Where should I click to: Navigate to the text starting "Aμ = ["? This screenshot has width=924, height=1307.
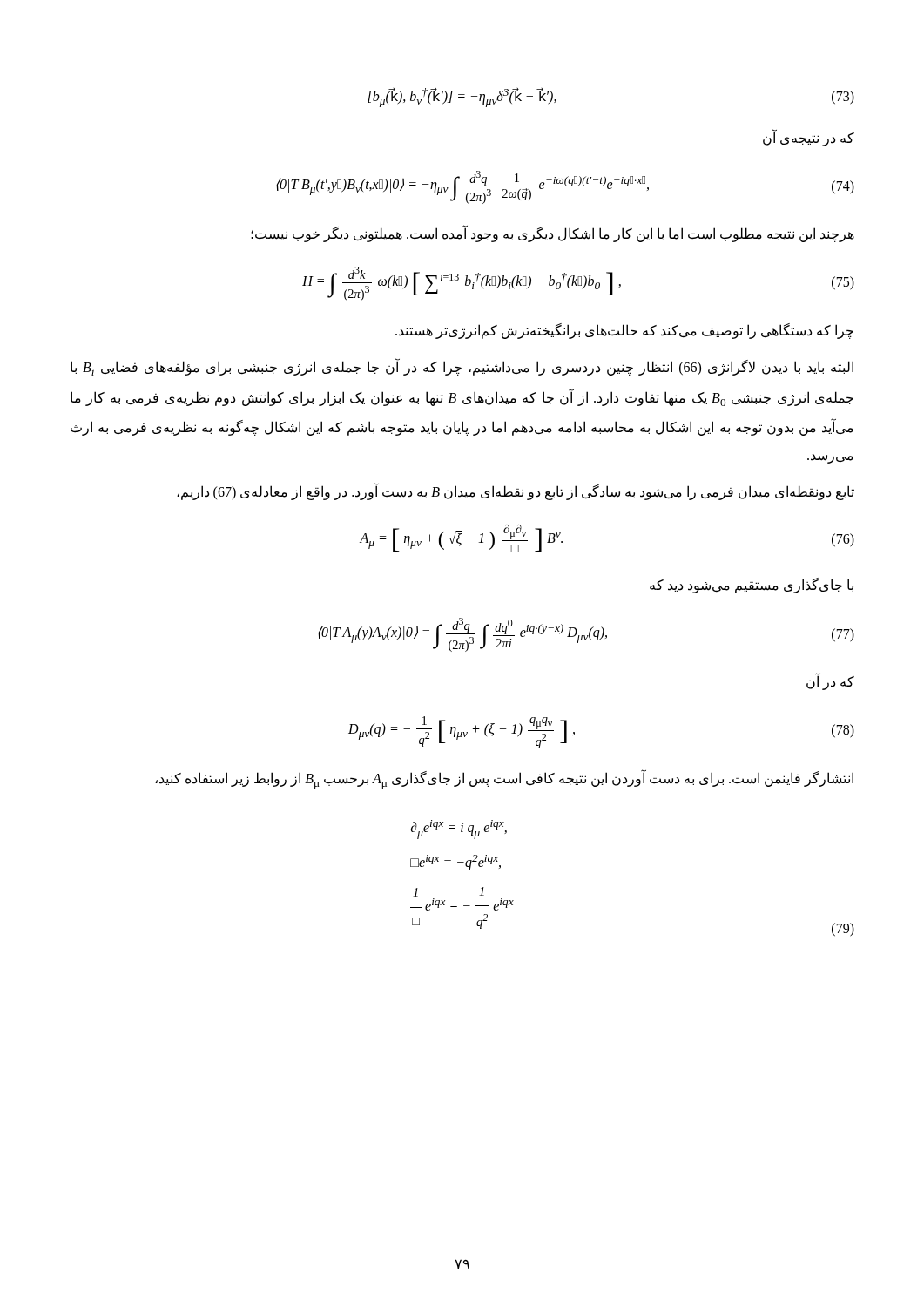pyautogui.click(x=454, y=538)
